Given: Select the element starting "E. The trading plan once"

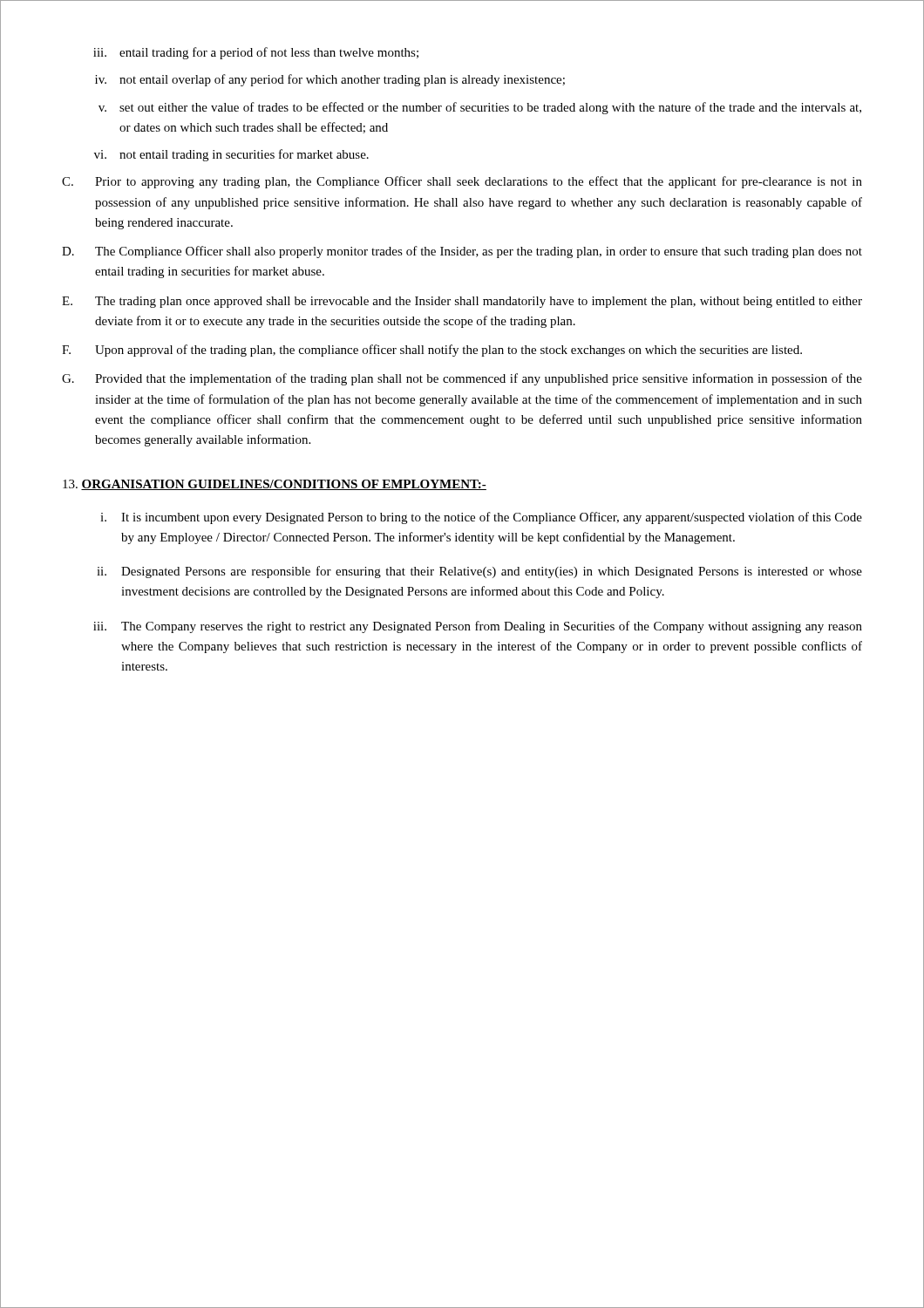Looking at the screenshot, I should tap(462, 311).
